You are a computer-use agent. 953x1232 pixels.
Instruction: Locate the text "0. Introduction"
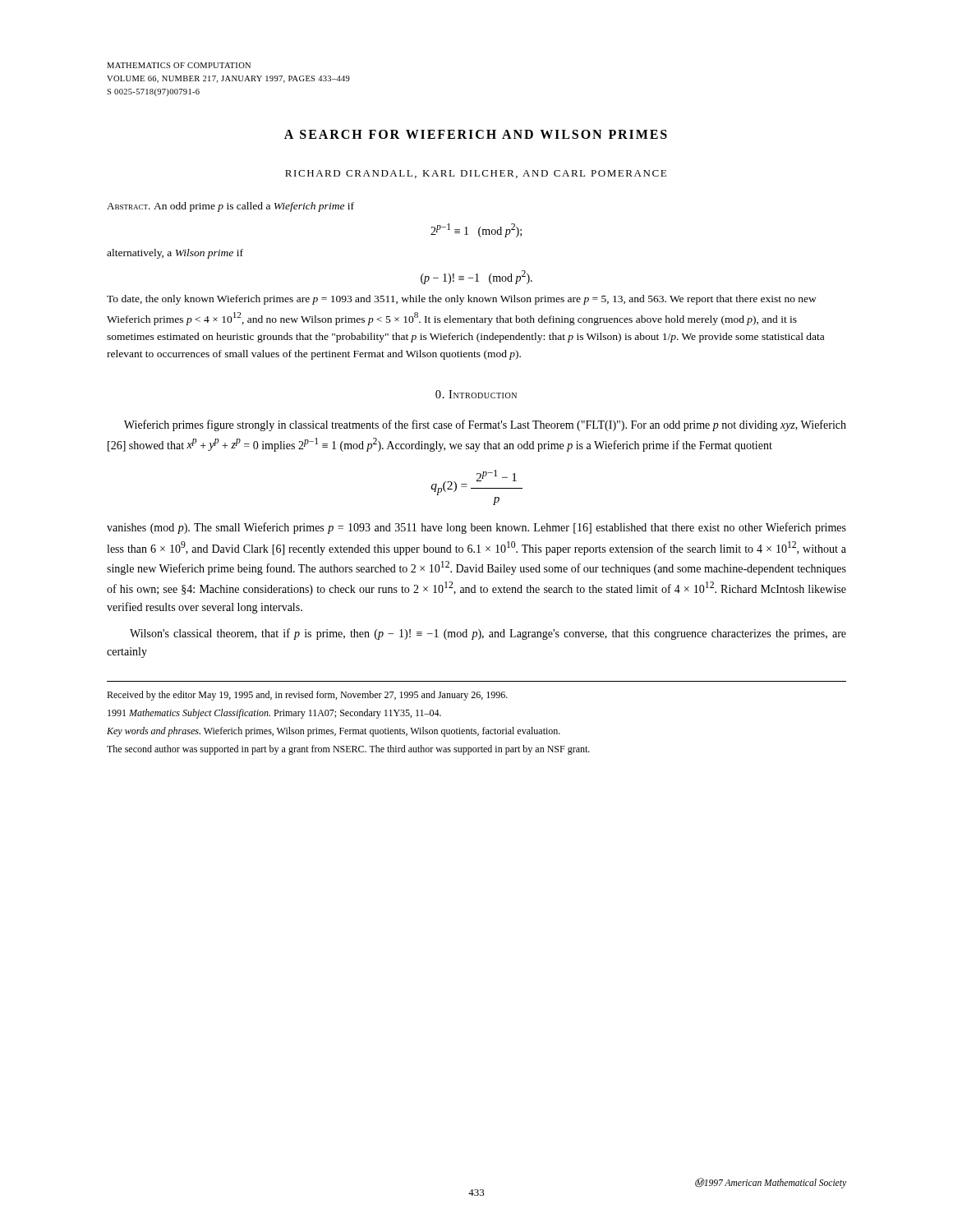[476, 394]
